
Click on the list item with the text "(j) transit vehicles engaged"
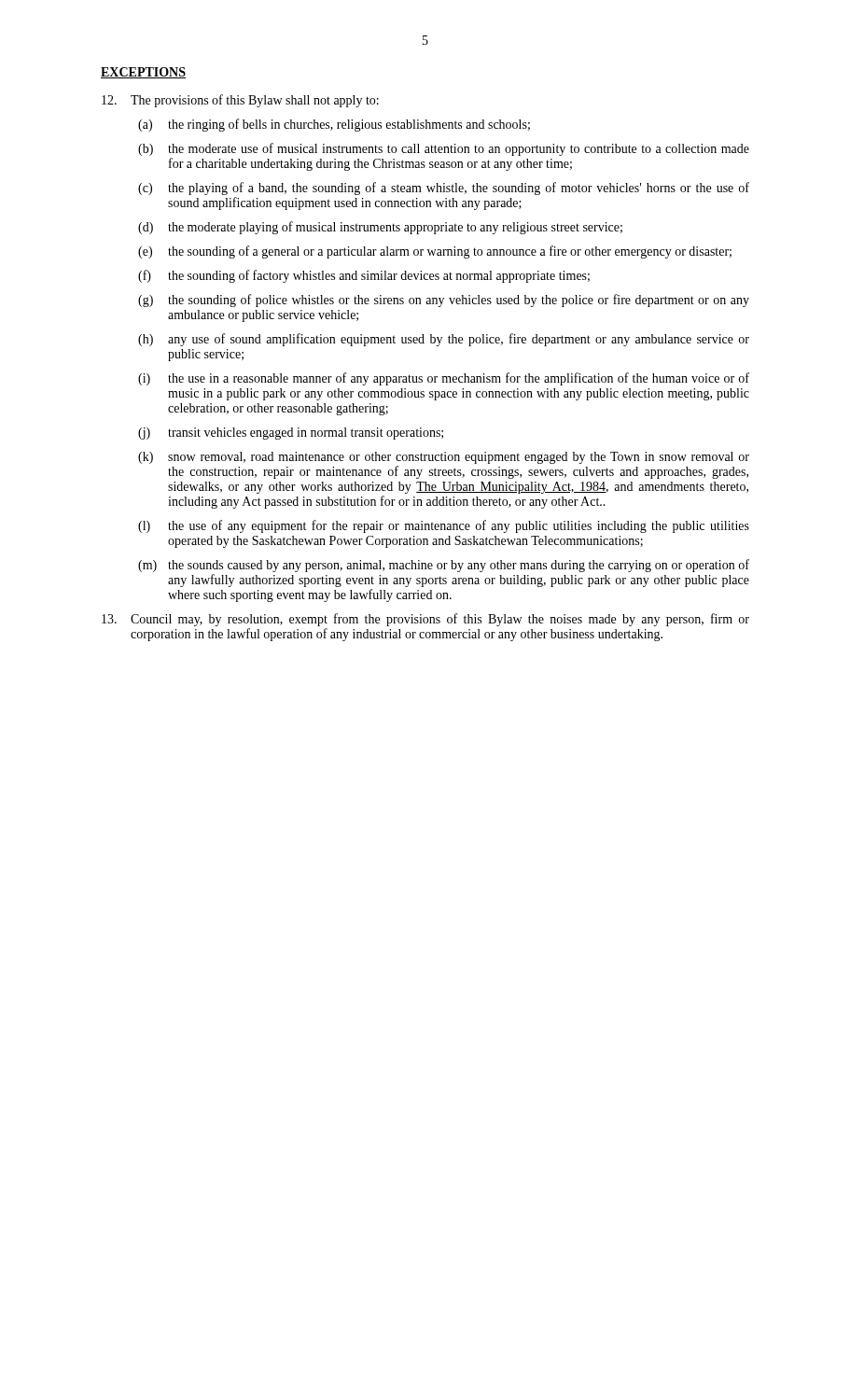[444, 433]
